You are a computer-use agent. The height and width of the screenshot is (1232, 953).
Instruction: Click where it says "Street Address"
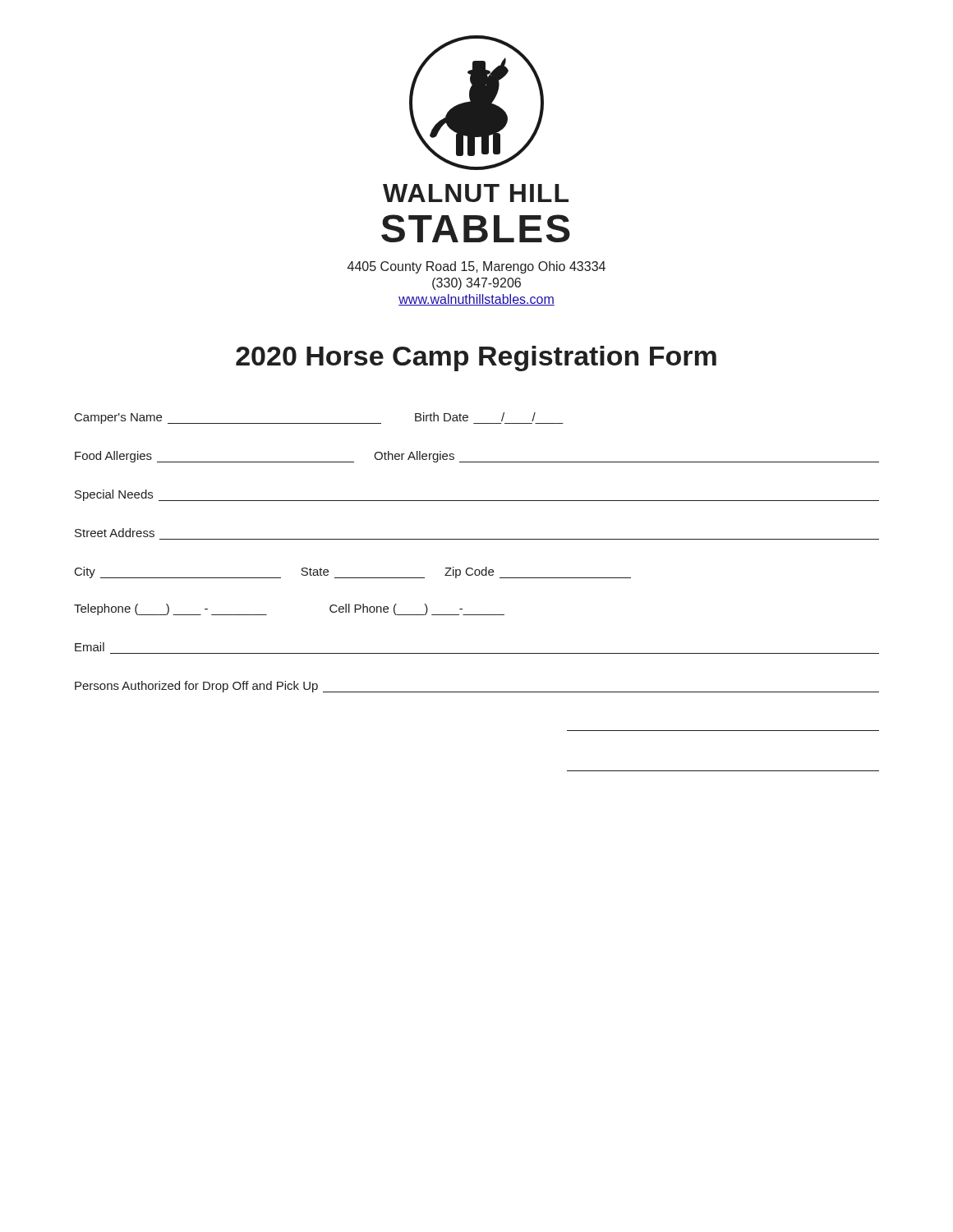pyautogui.click(x=476, y=532)
